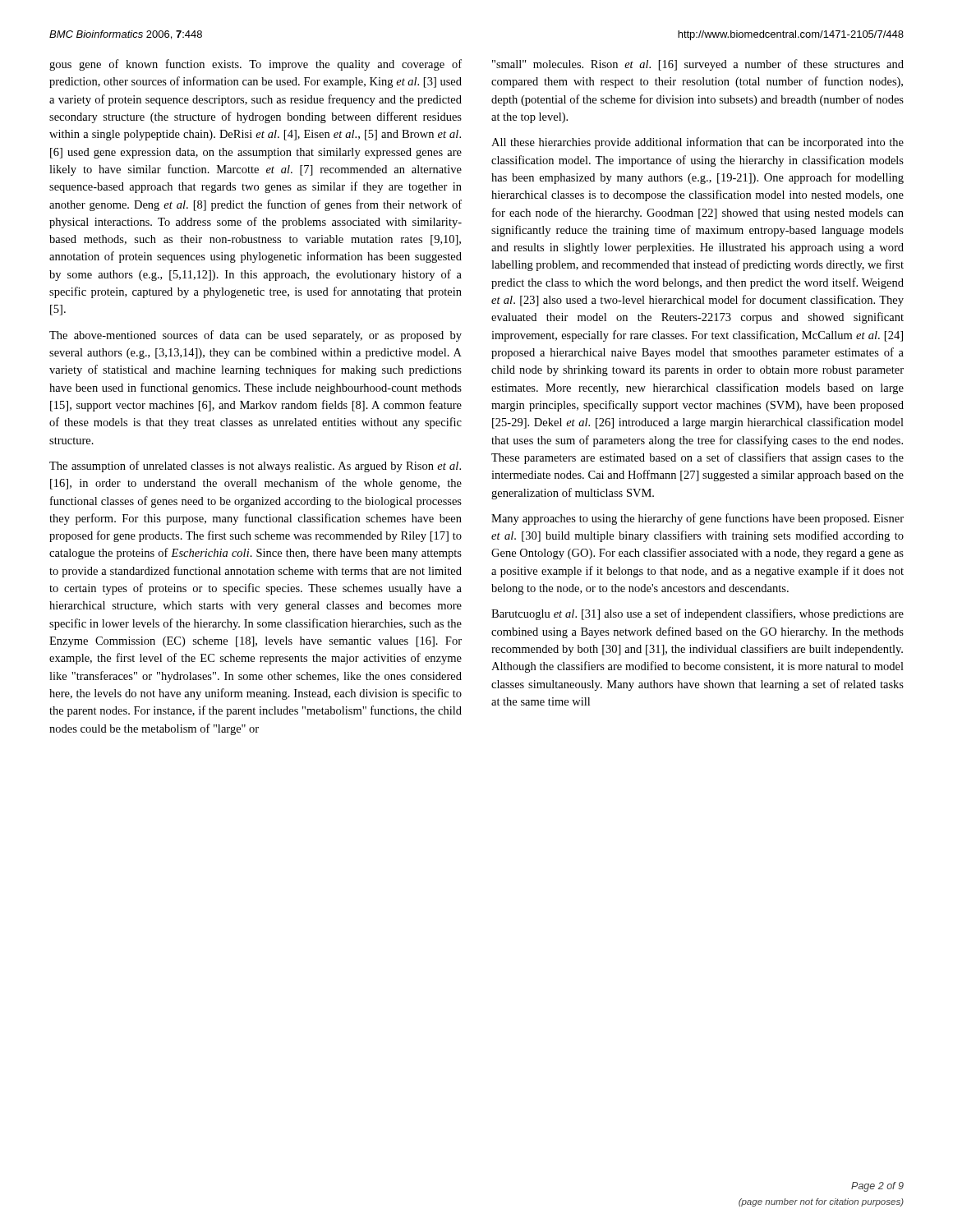
Task: Navigate to the region starting "The above-mentioned sources"
Action: 255,388
